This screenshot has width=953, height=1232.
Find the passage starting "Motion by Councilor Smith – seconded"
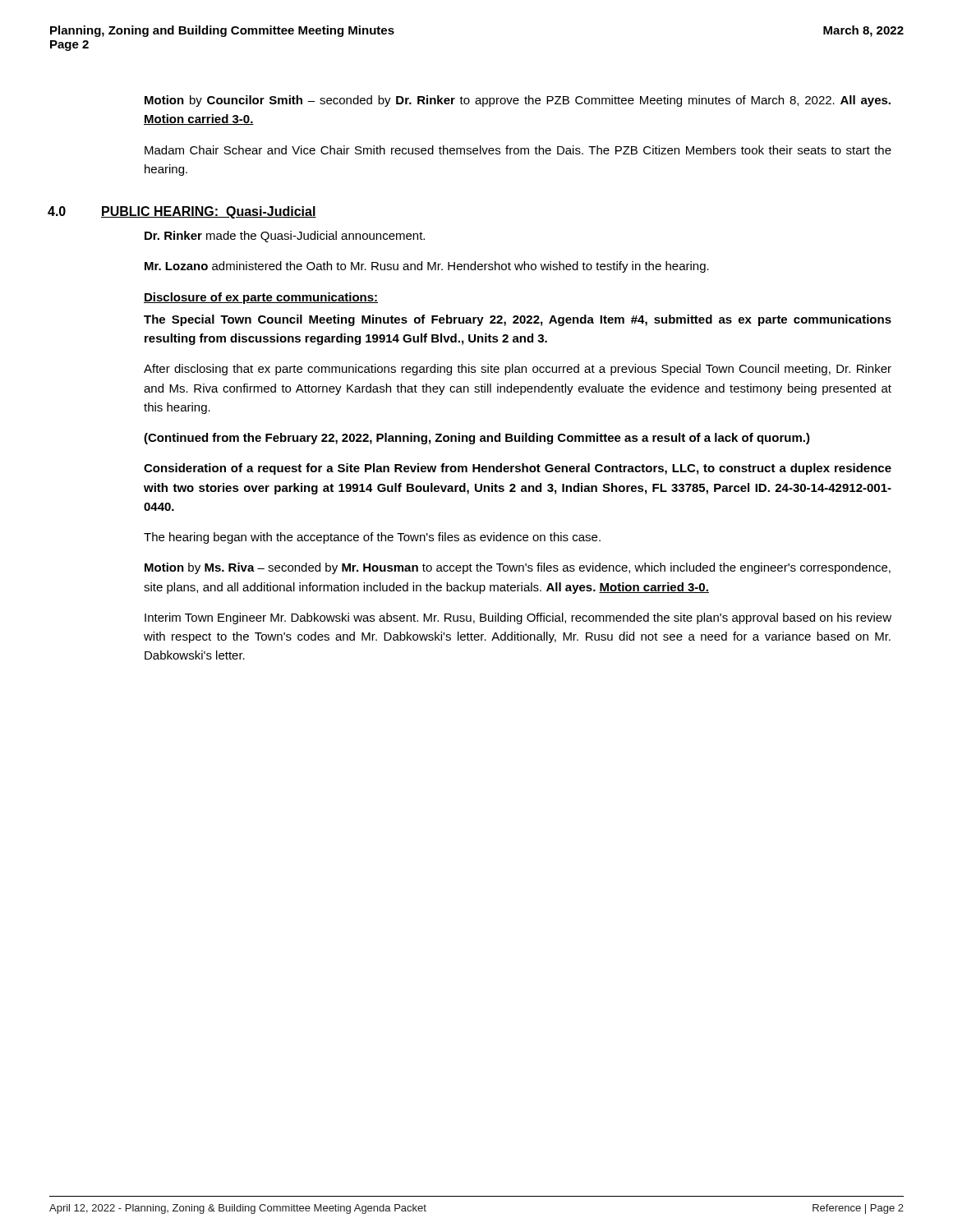(518, 109)
